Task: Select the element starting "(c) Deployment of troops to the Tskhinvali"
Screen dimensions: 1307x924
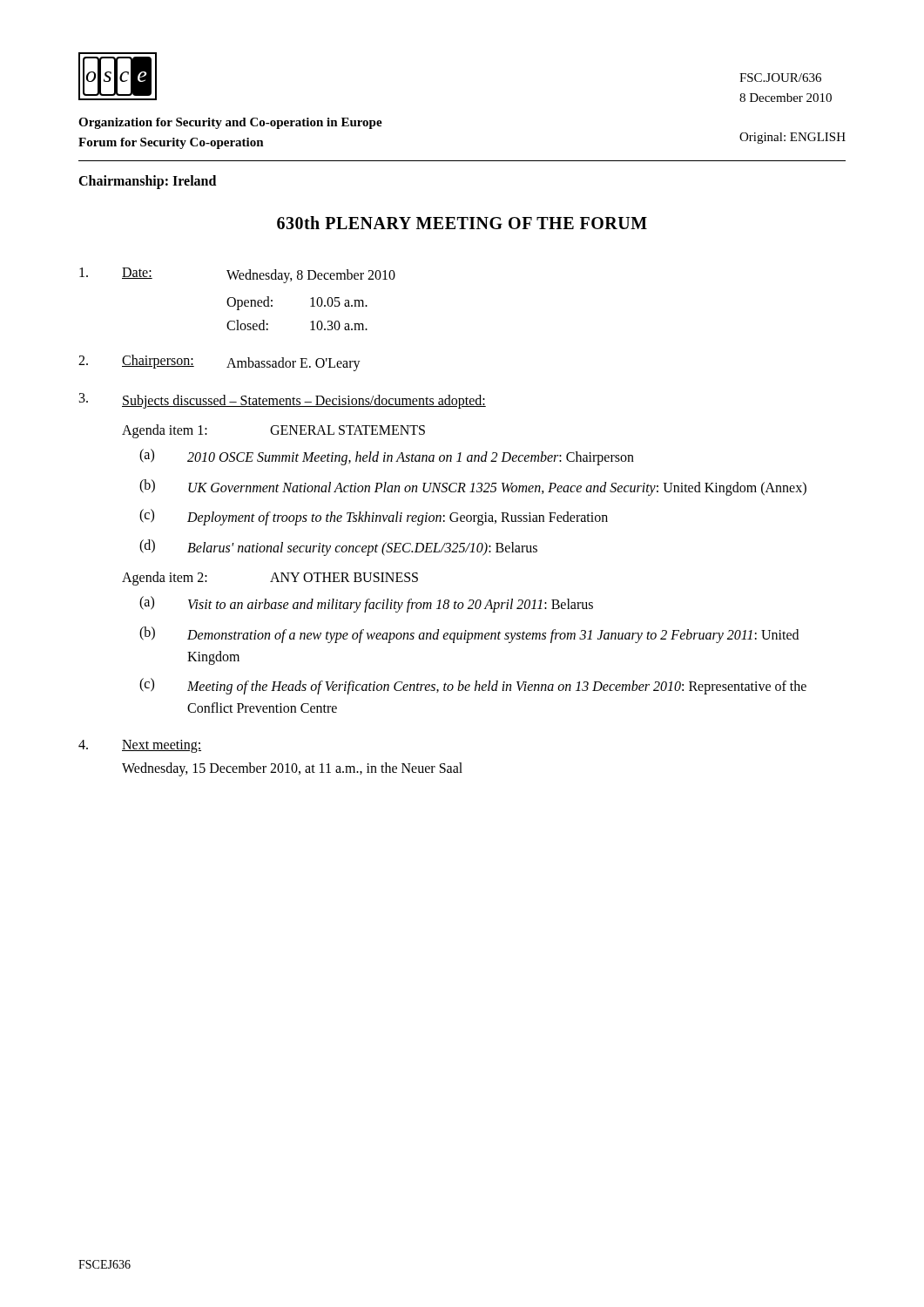Action: [x=492, y=518]
